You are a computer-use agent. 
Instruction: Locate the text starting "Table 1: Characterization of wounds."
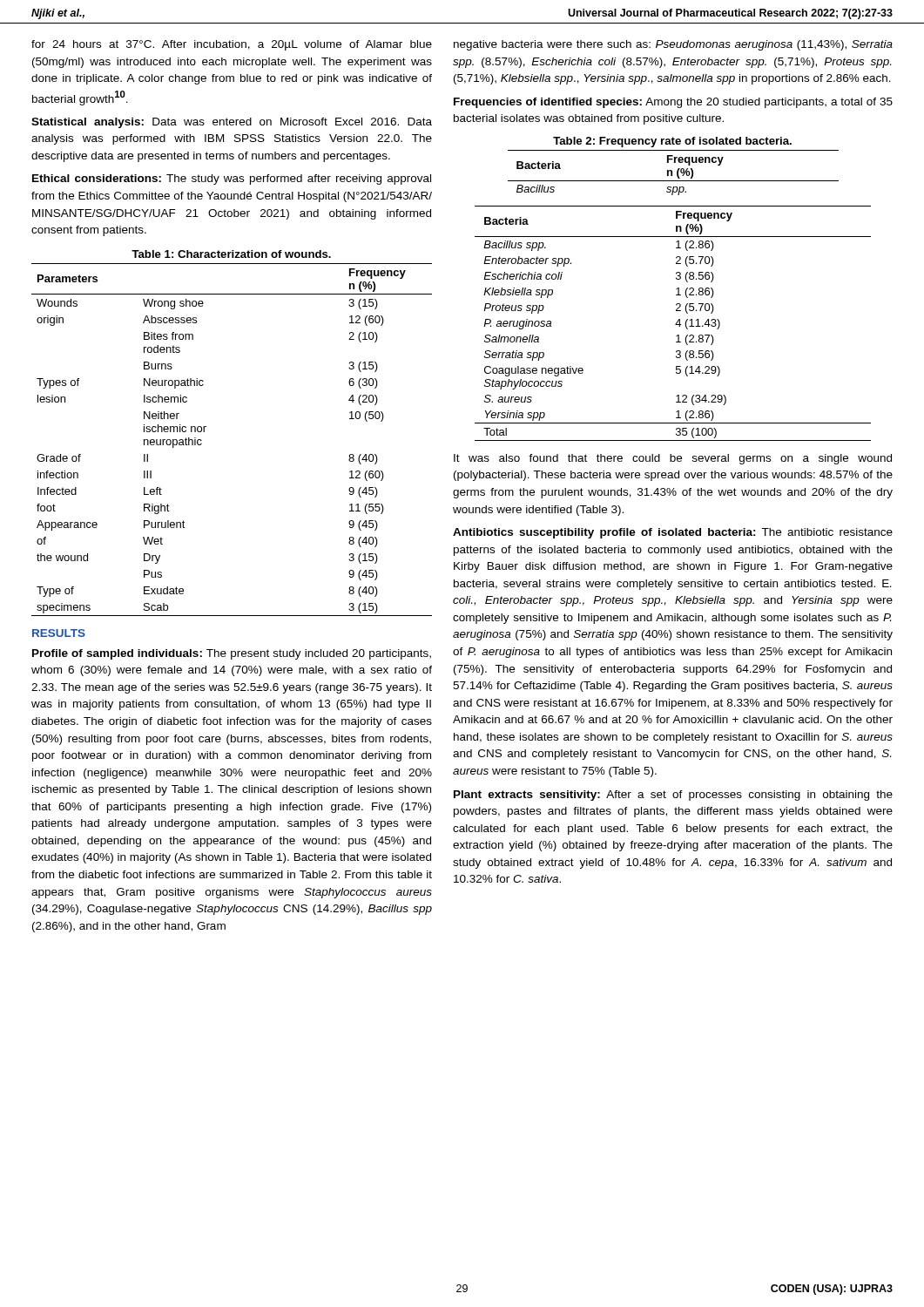[x=232, y=254]
